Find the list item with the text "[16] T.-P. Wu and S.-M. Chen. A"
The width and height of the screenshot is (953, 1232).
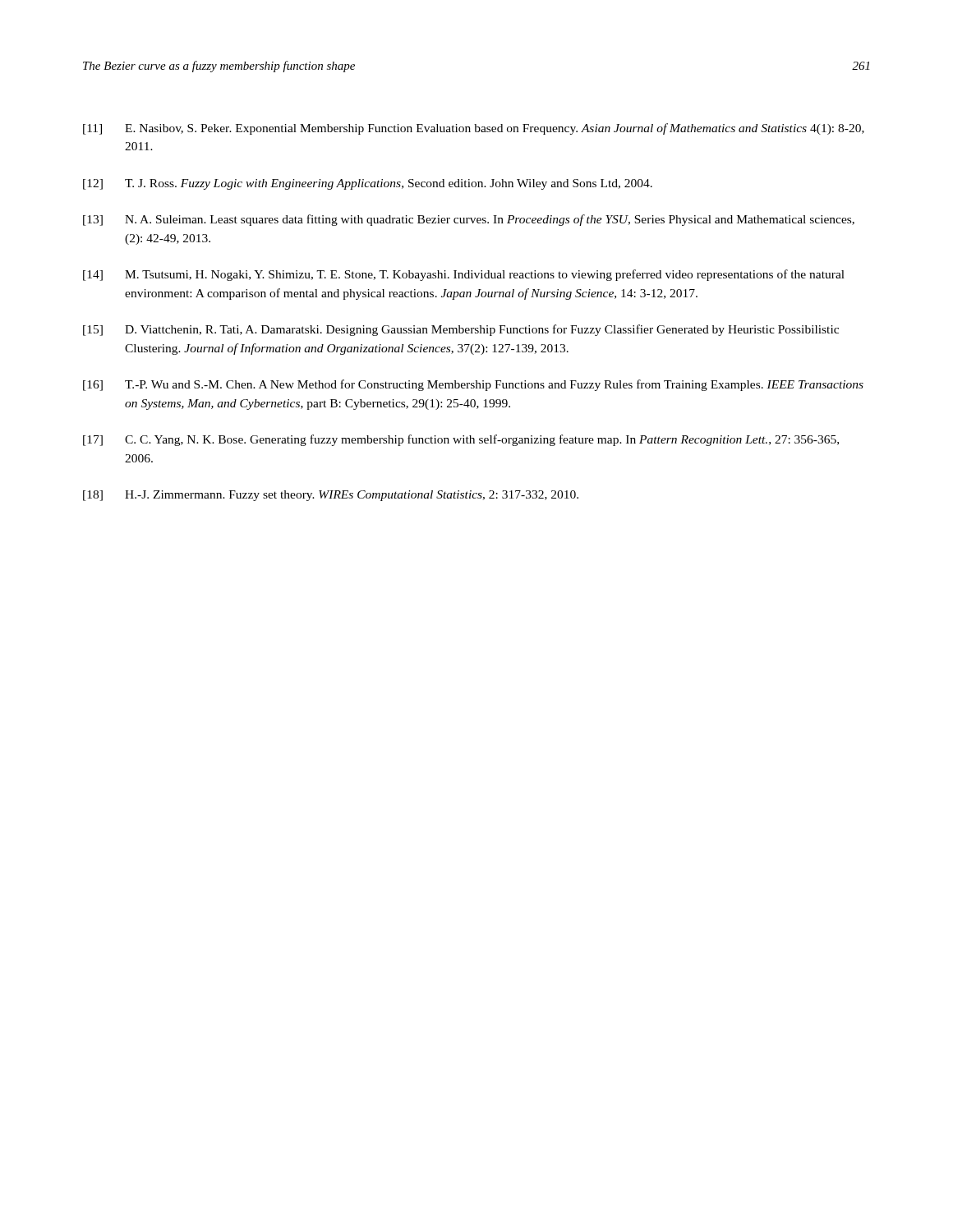pyautogui.click(x=476, y=394)
